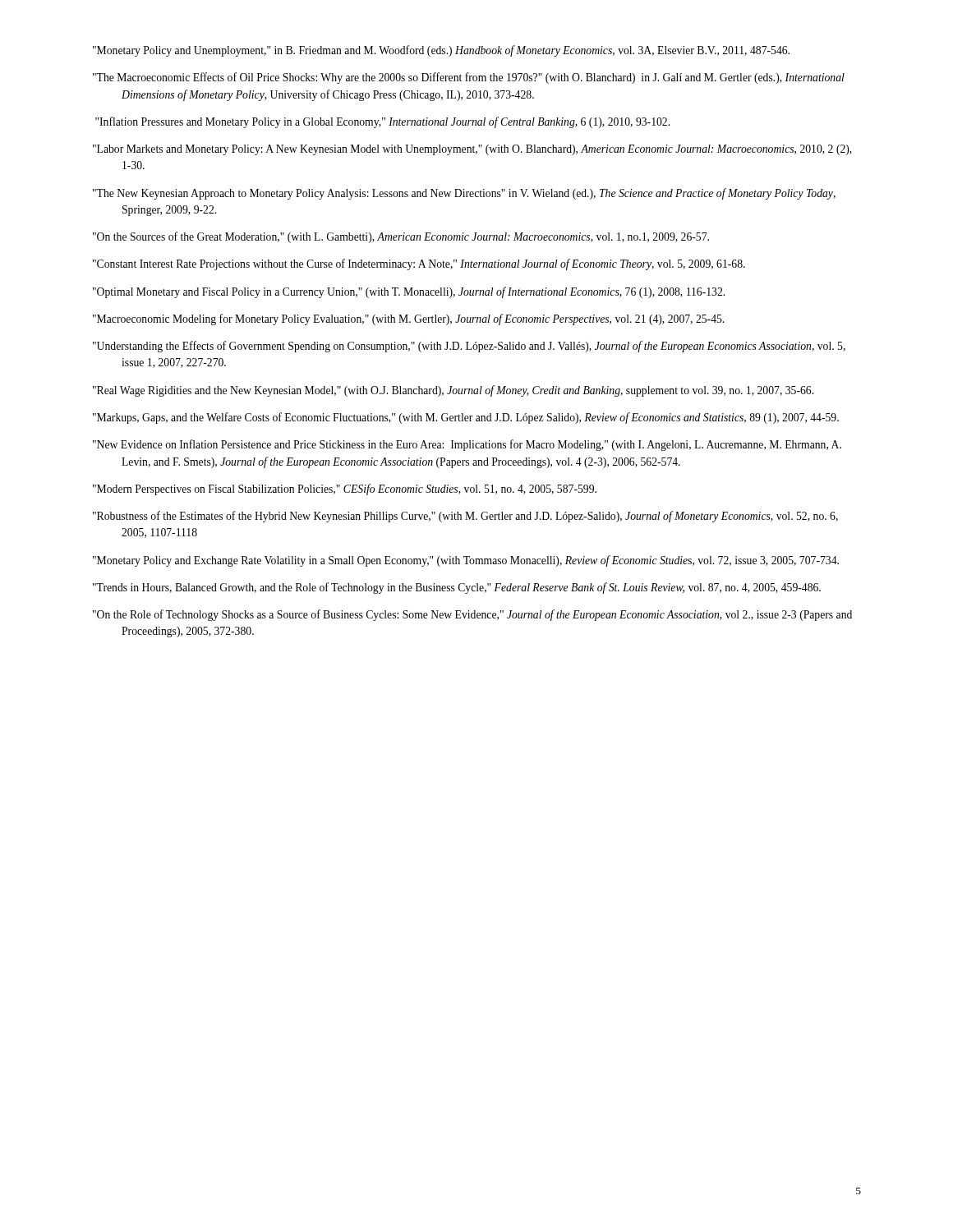Find the list item that says ""The New Keynesian"
This screenshot has width=953, height=1232.
[x=464, y=201]
